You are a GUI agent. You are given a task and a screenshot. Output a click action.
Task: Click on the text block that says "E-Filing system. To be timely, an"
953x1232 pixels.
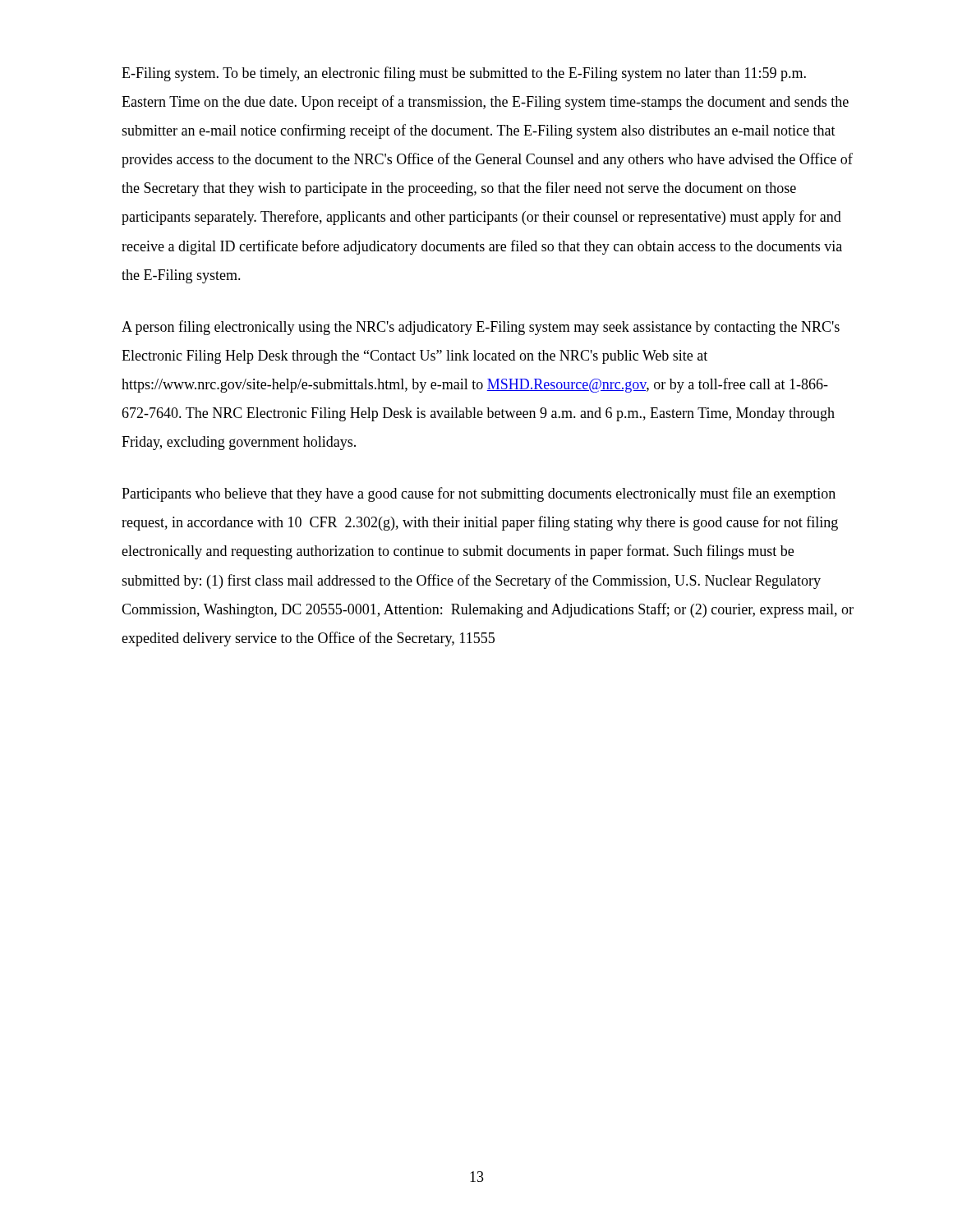coord(488,174)
